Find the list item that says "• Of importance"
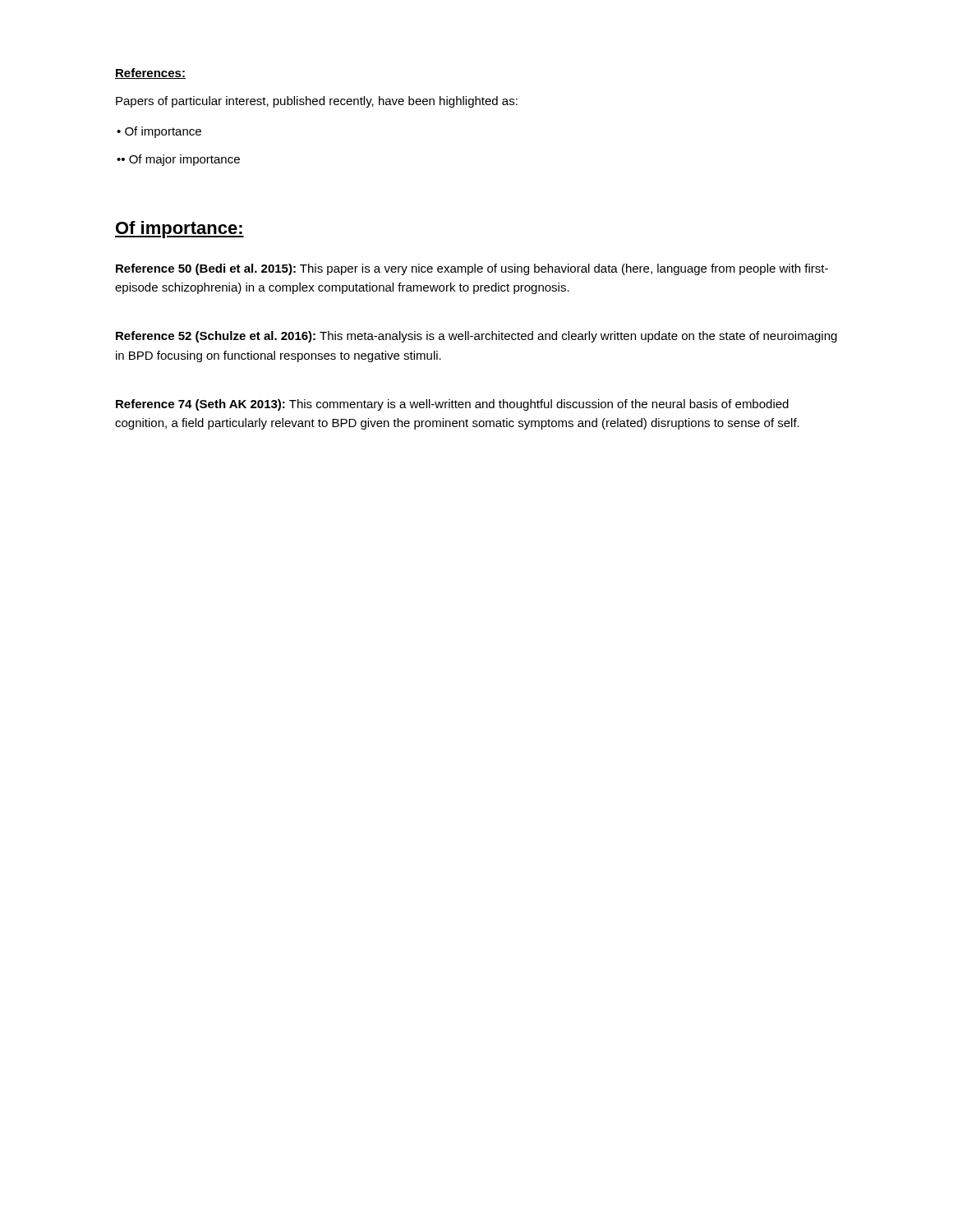Screen dimensions: 1232x953 (159, 131)
